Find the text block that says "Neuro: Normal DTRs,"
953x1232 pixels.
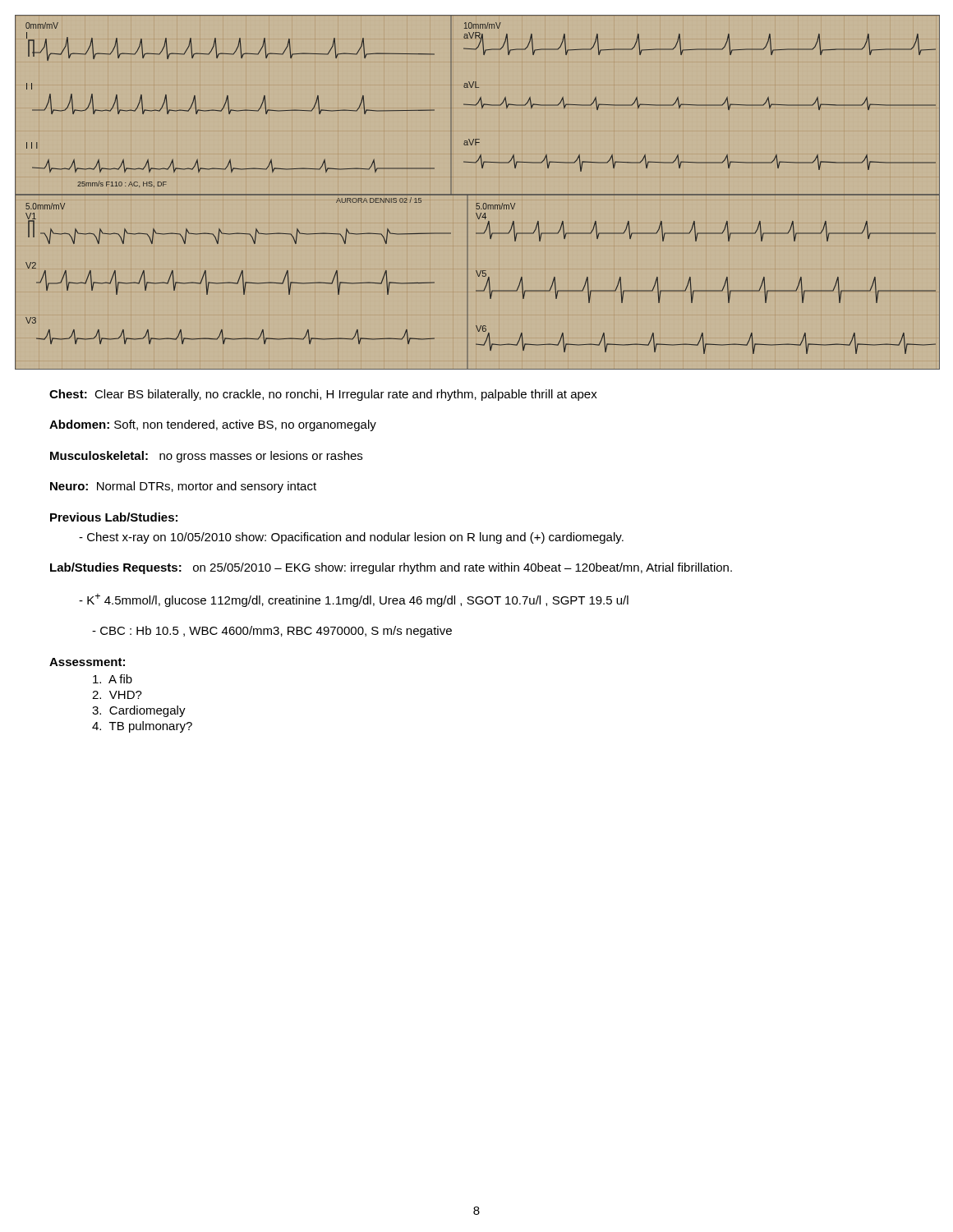coord(183,486)
